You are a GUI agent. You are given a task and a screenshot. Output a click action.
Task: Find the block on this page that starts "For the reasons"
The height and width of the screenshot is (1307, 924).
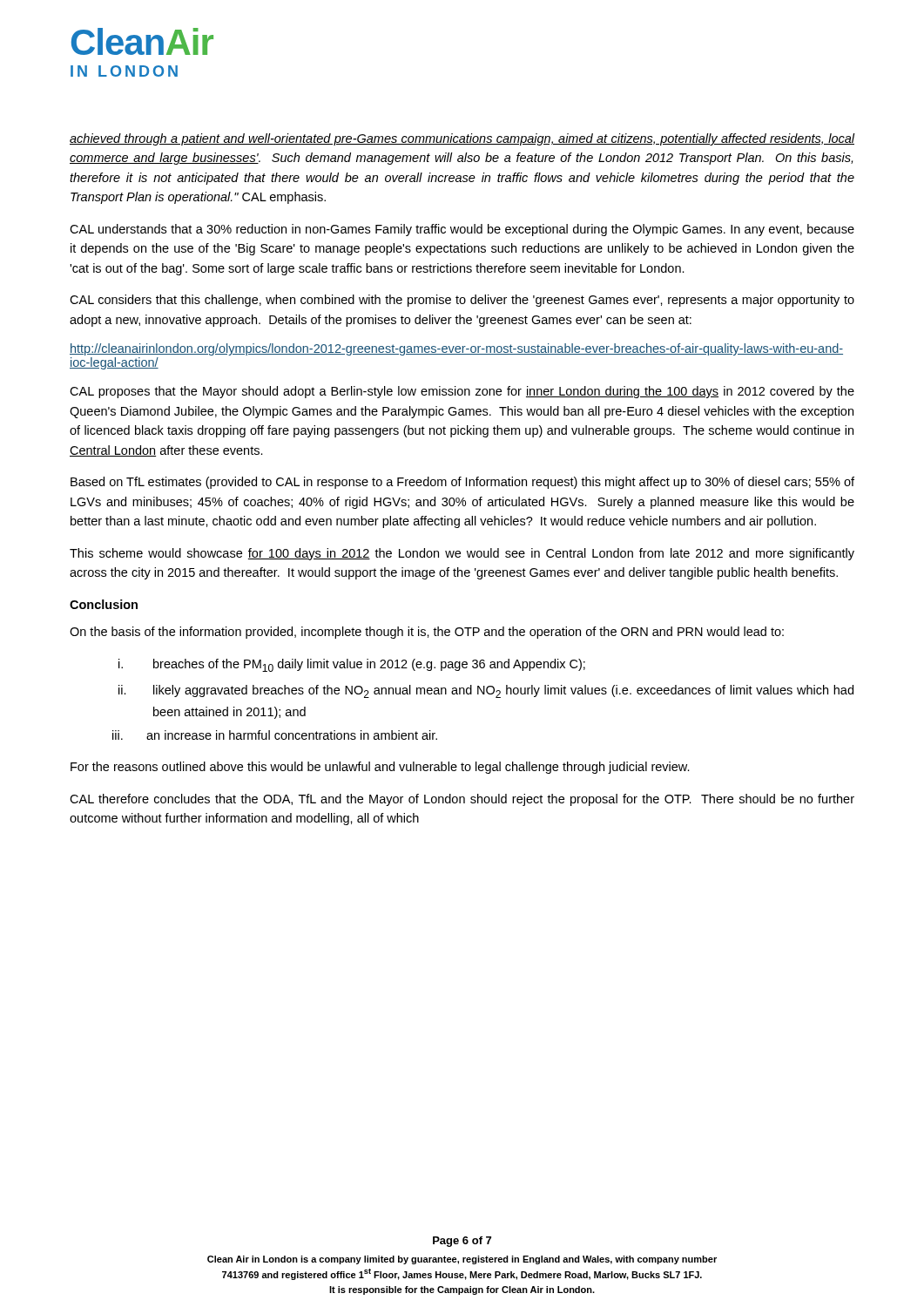click(462, 767)
